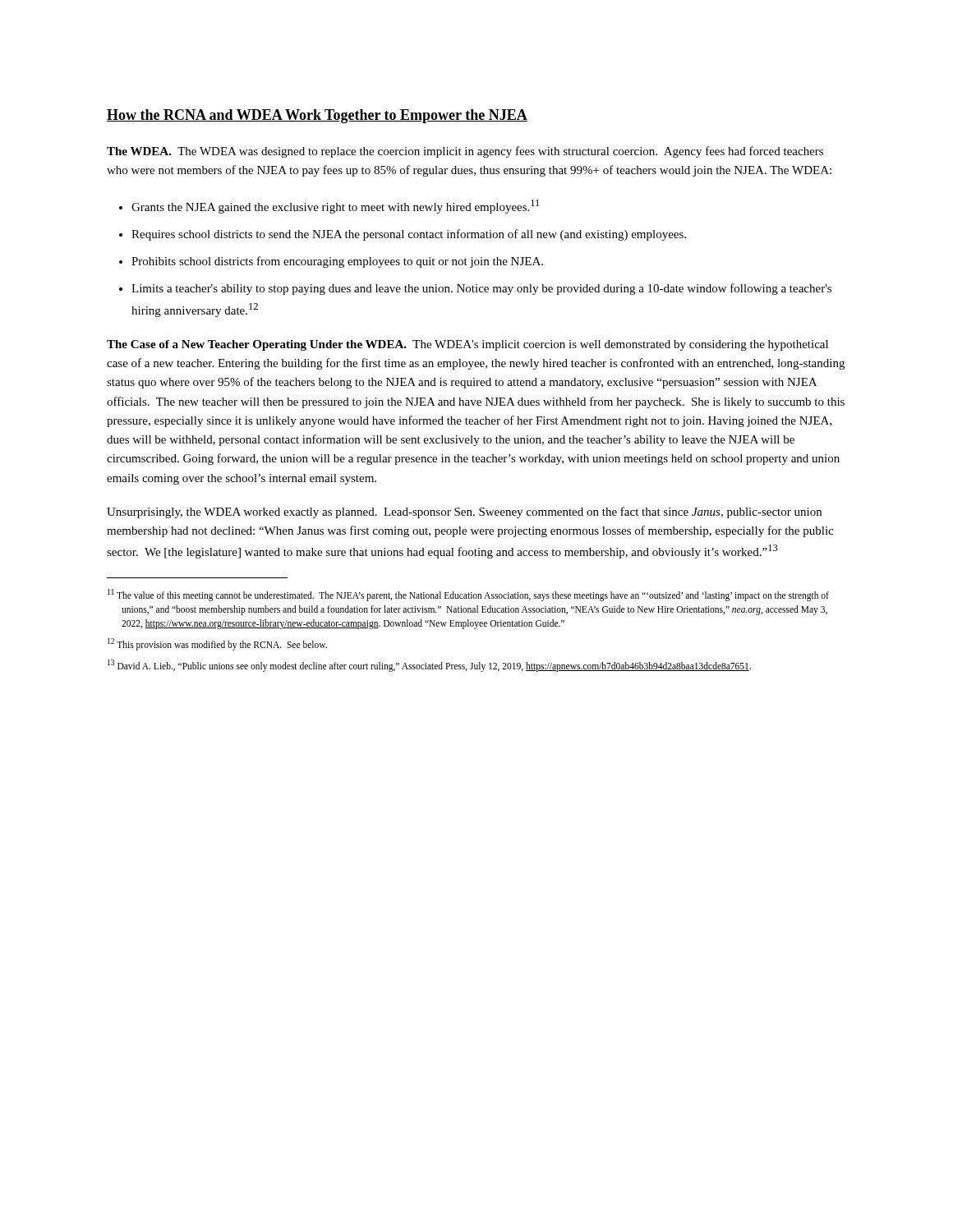Select the text block containing "The Case of a New Teacher"
The image size is (953, 1232).
[x=476, y=411]
